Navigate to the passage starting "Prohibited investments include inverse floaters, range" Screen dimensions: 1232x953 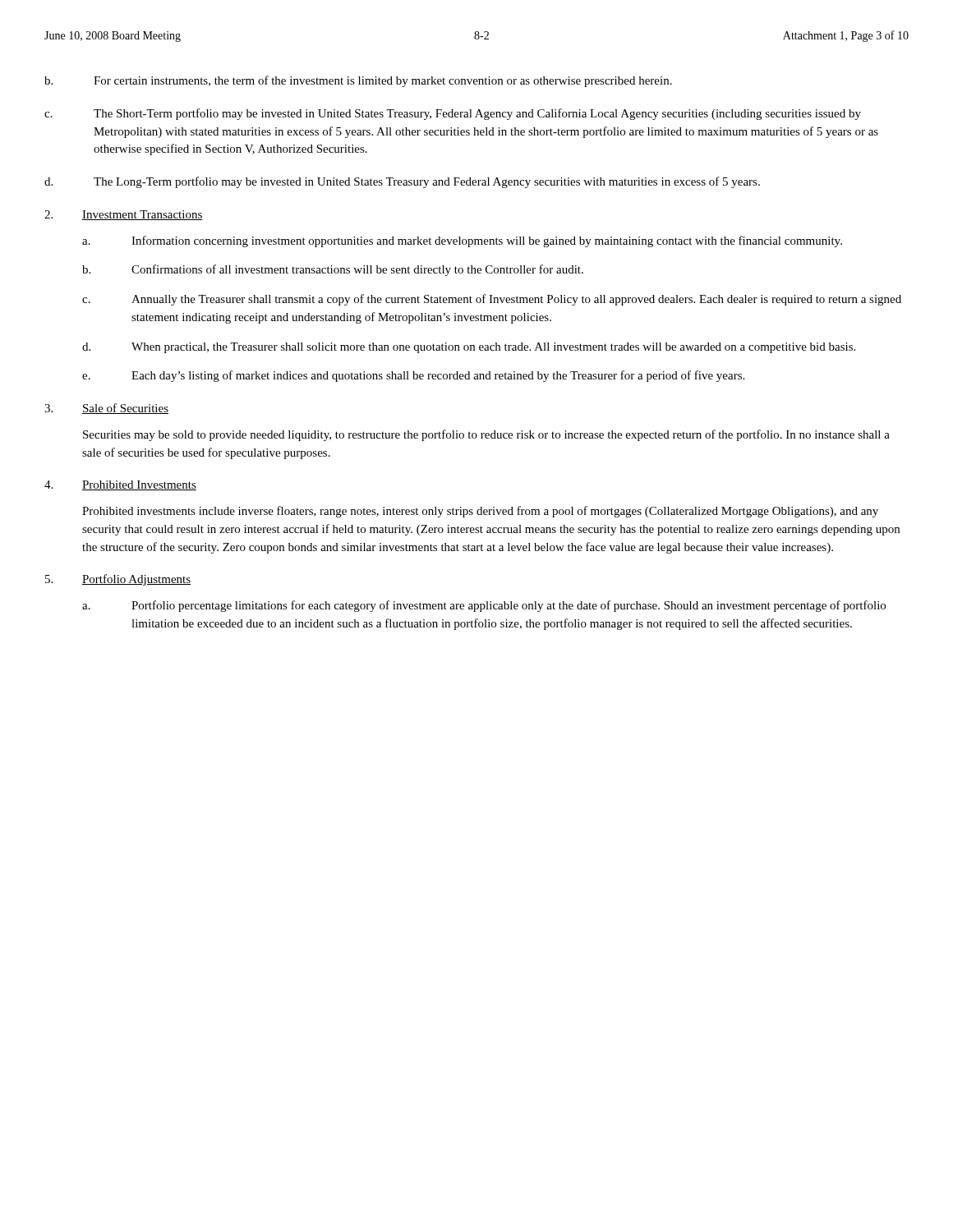[x=491, y=529]
